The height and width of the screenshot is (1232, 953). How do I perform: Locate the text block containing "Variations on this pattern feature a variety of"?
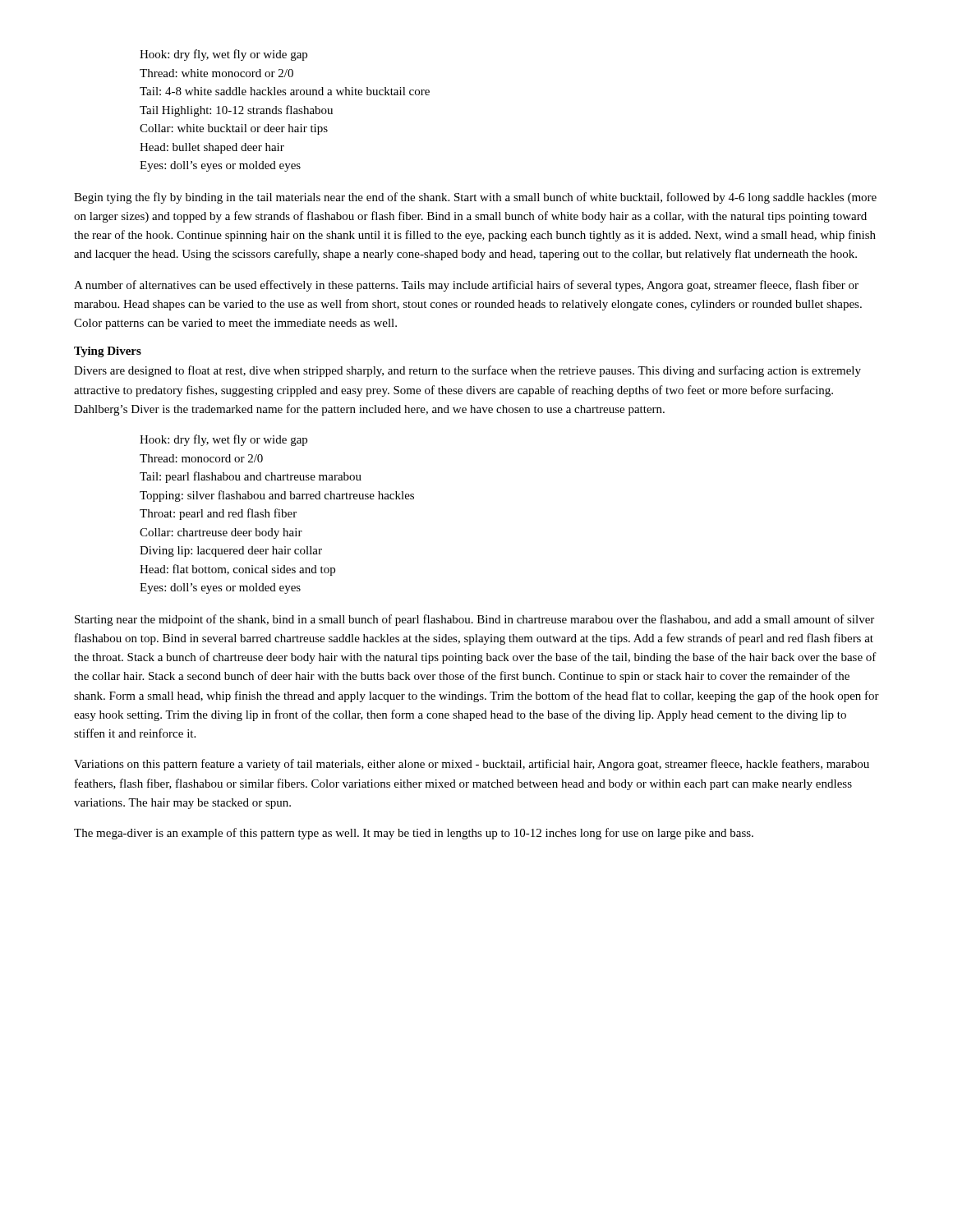coord(472,783)
